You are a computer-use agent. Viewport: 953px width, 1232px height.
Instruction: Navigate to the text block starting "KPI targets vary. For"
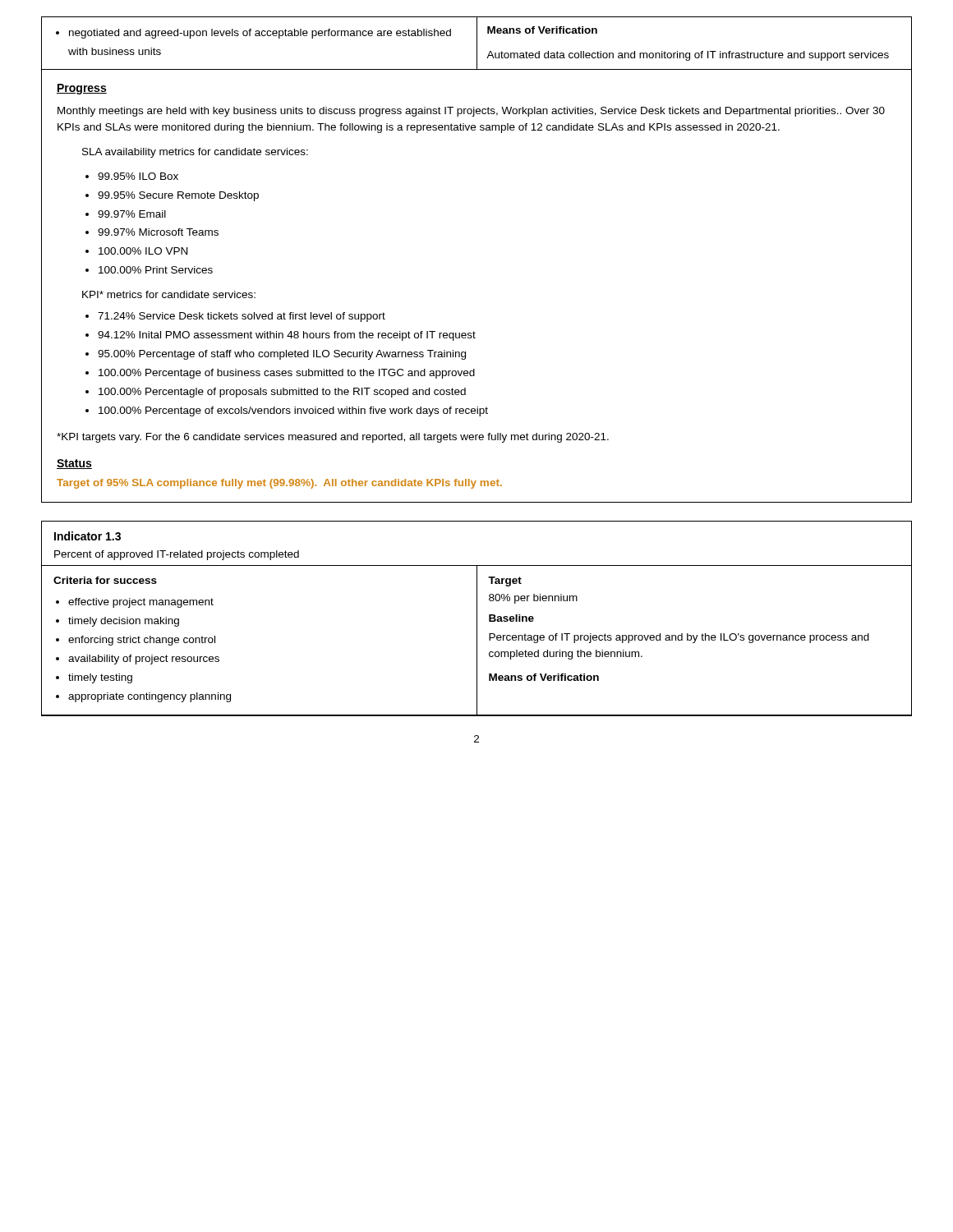click(333, 436)
